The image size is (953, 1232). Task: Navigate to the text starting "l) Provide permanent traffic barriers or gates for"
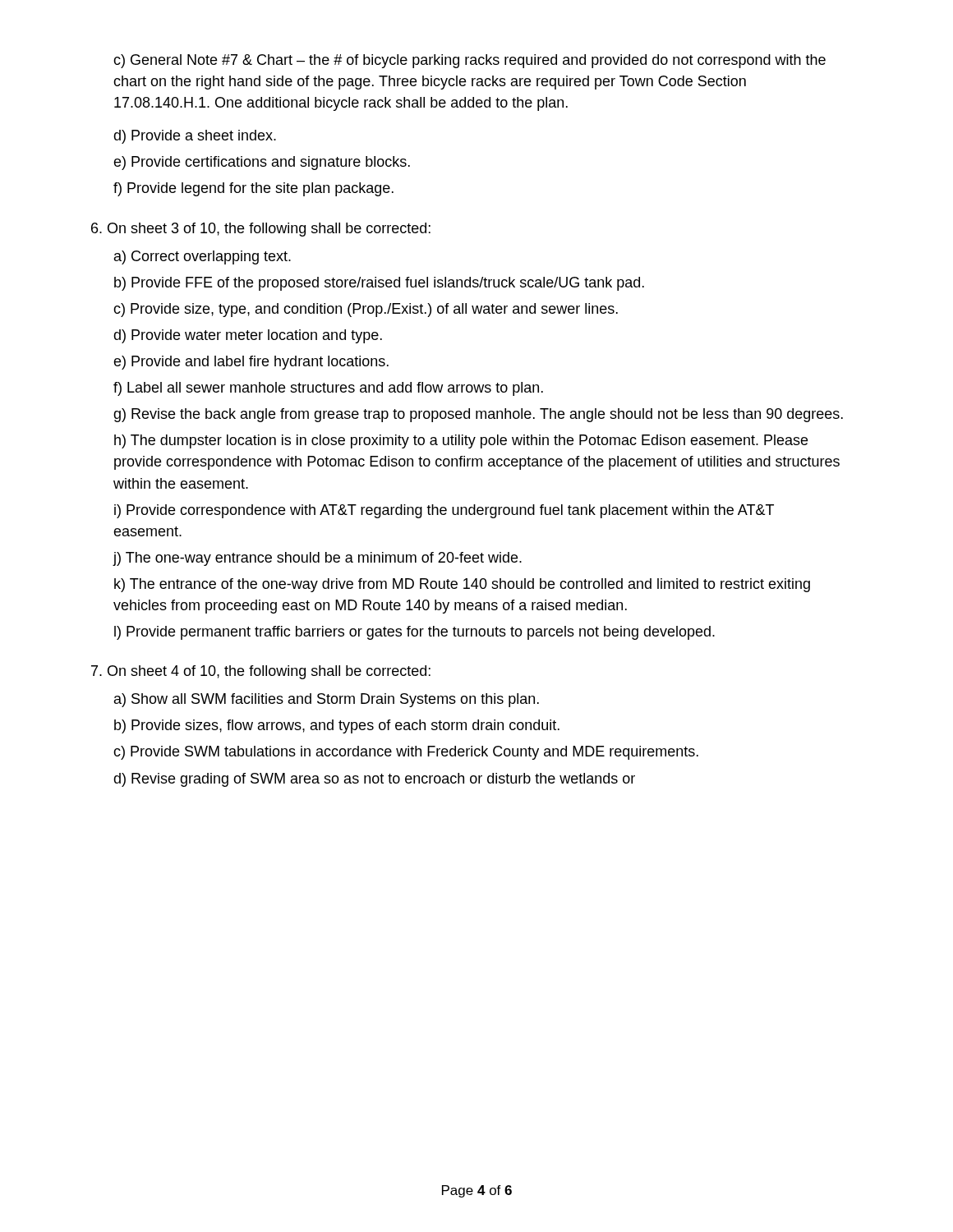coord(415,632)
